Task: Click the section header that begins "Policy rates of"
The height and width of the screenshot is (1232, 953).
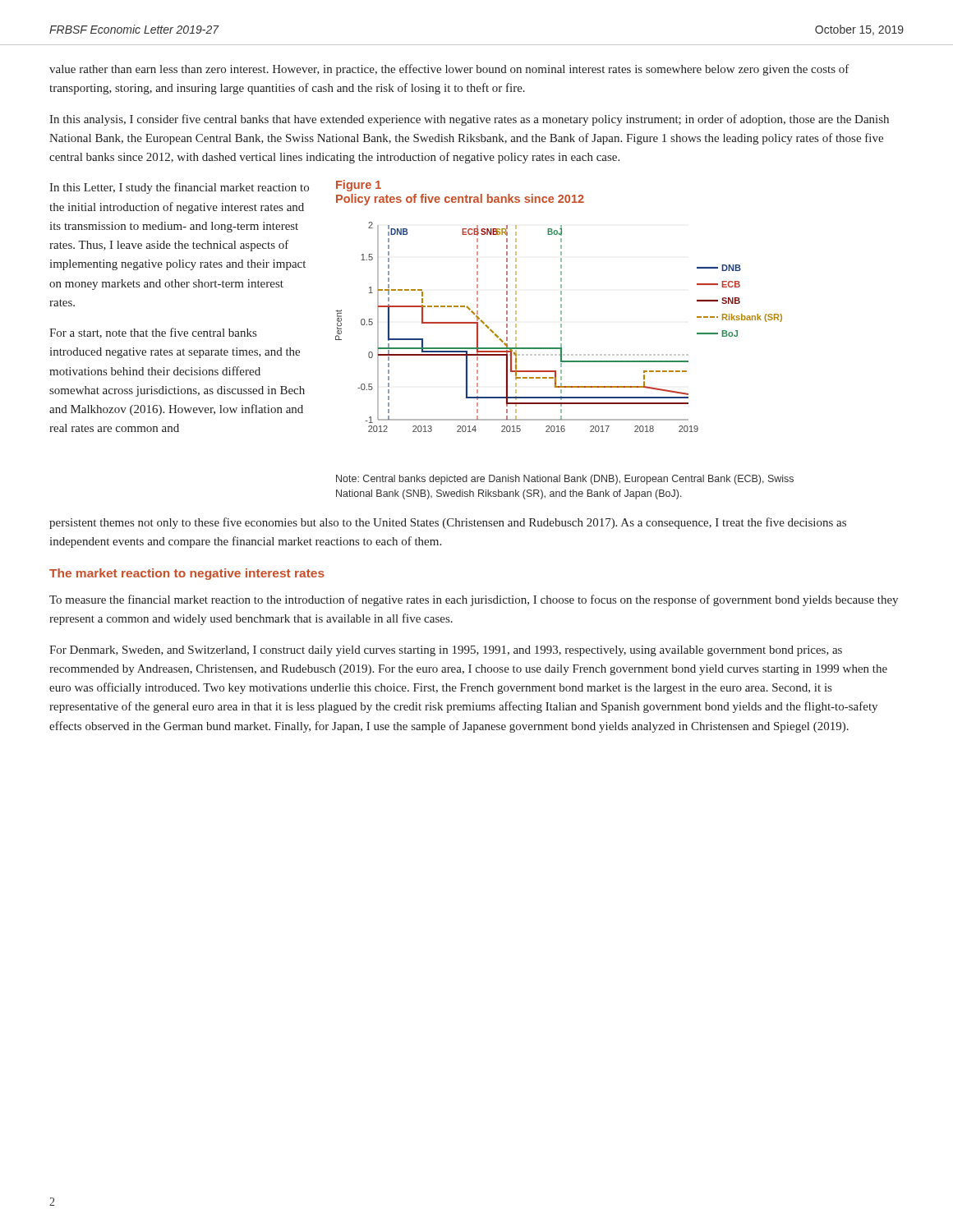Action: [460, 199]
